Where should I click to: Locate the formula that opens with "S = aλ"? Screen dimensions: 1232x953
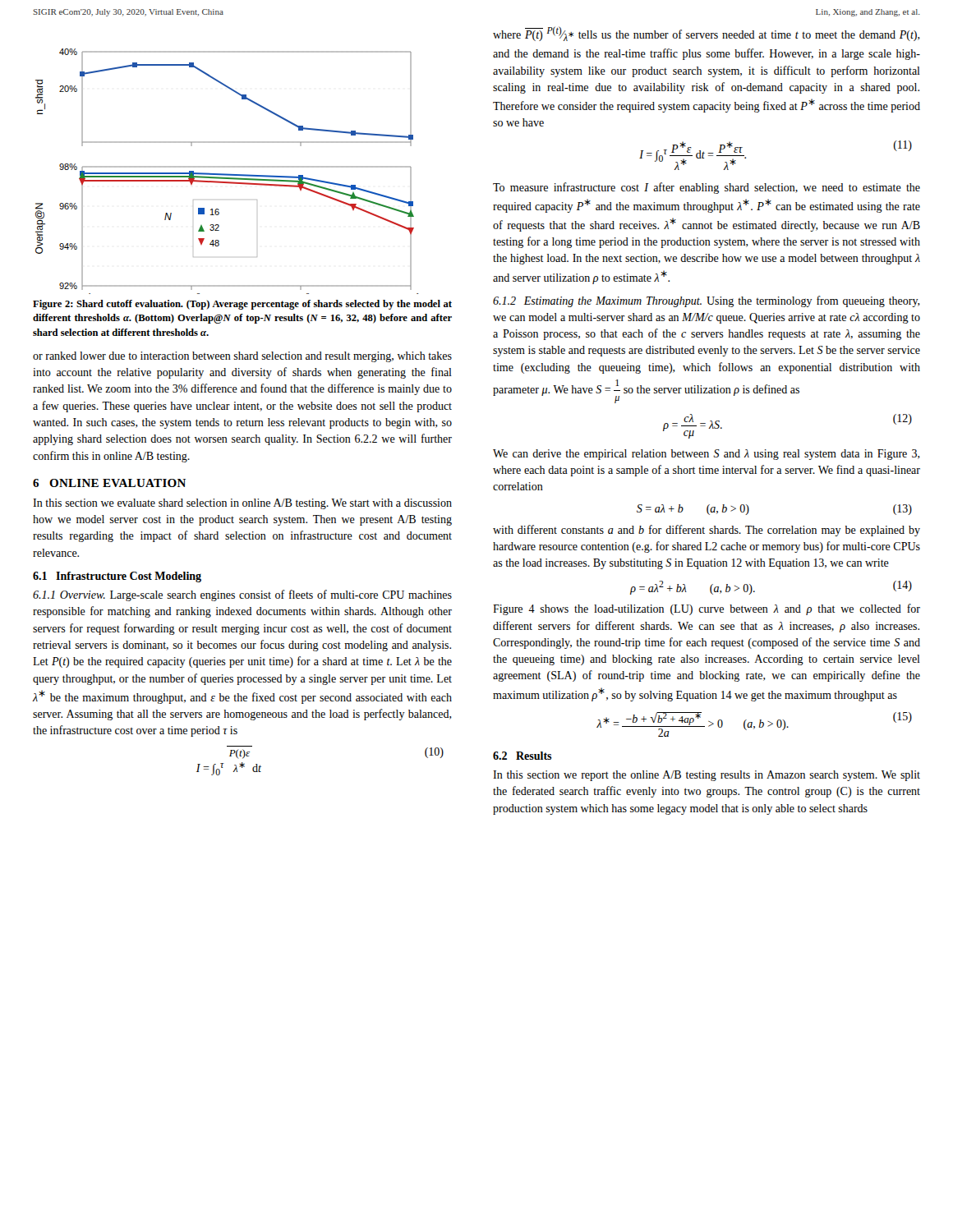point(659,510)
